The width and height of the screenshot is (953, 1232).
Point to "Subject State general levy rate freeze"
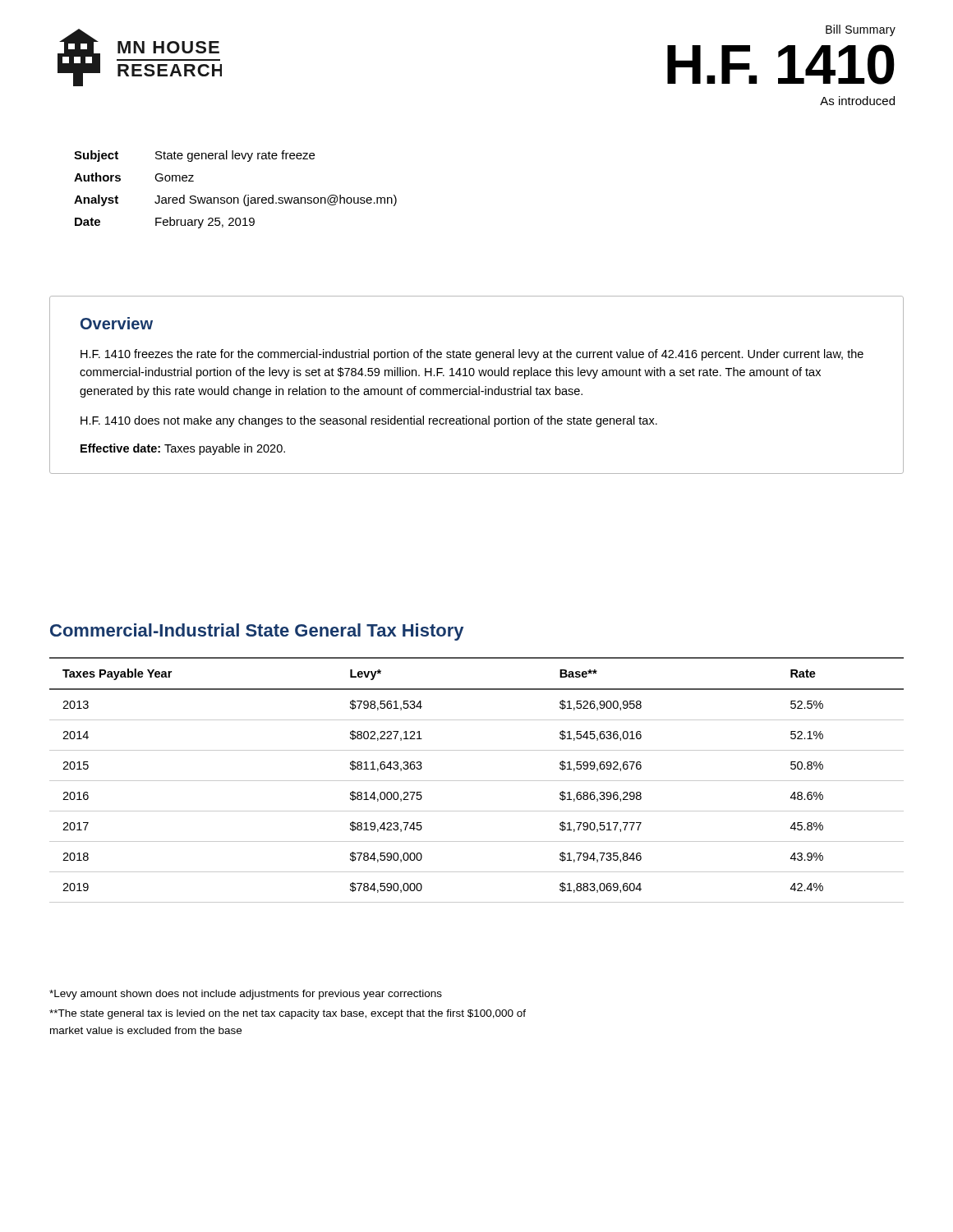195,155
